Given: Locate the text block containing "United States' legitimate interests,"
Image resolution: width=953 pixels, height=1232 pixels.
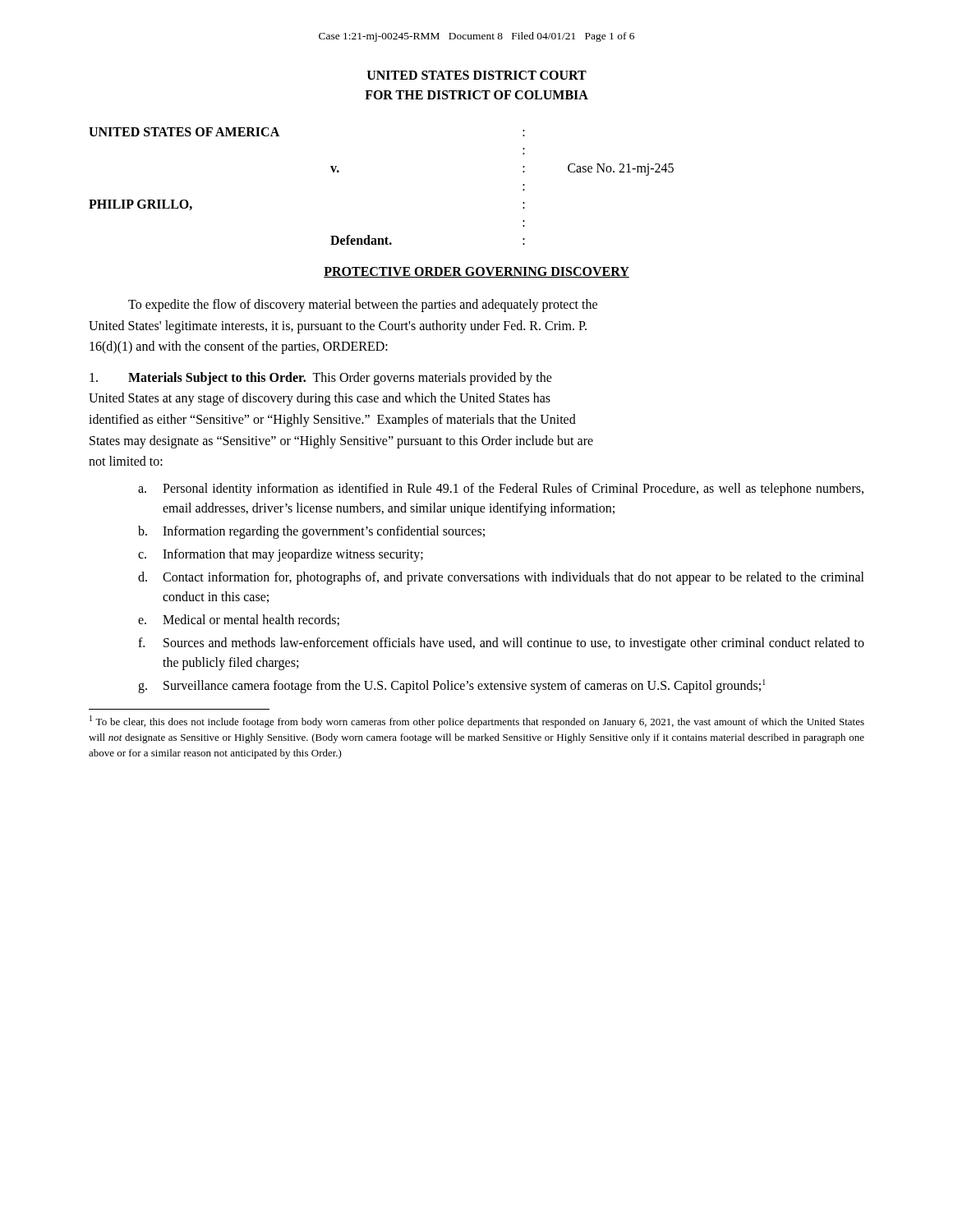Looking at the screenshot, I should click(x=338, y=325).
